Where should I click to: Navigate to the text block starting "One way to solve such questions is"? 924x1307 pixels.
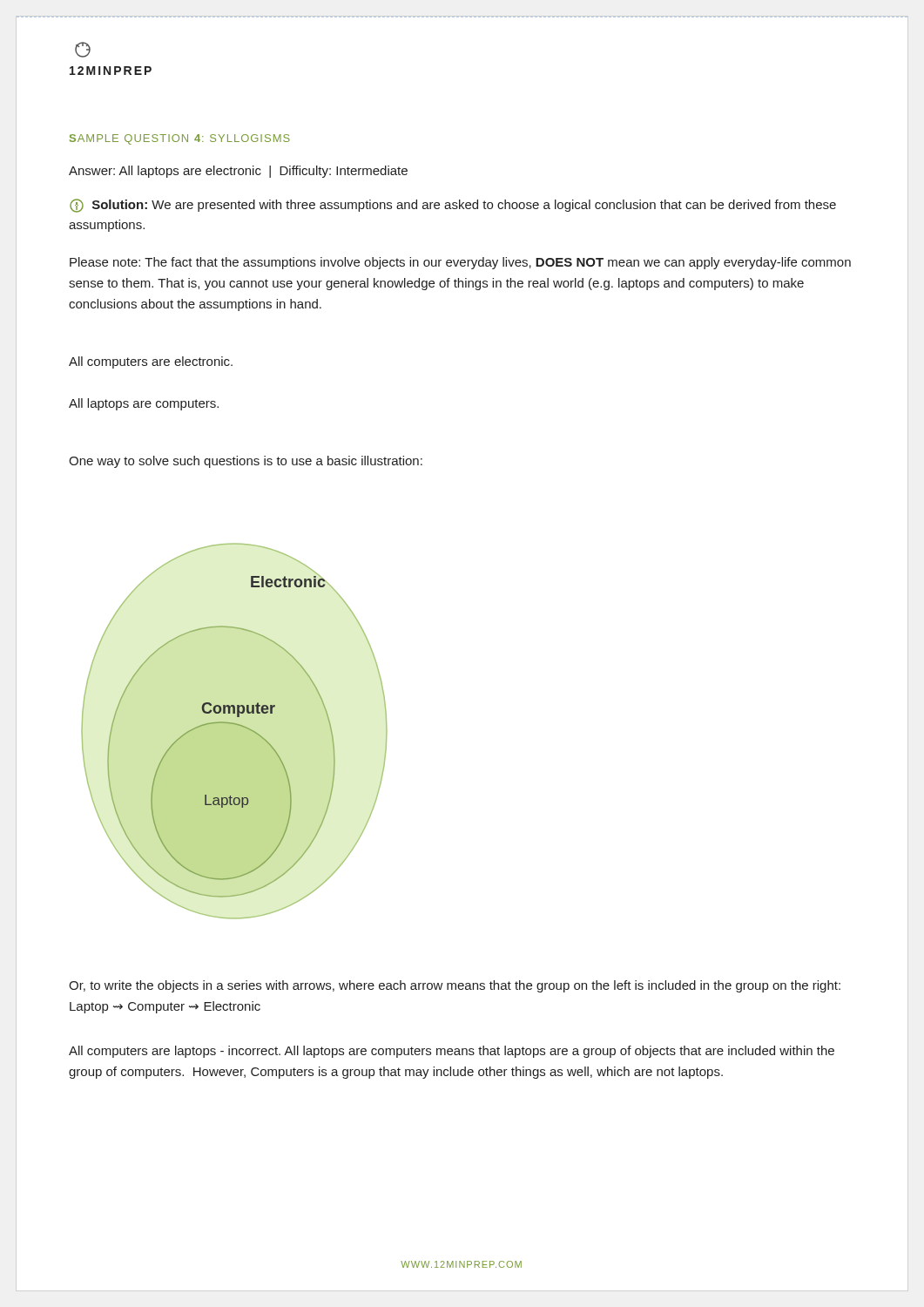coord(246,461)
